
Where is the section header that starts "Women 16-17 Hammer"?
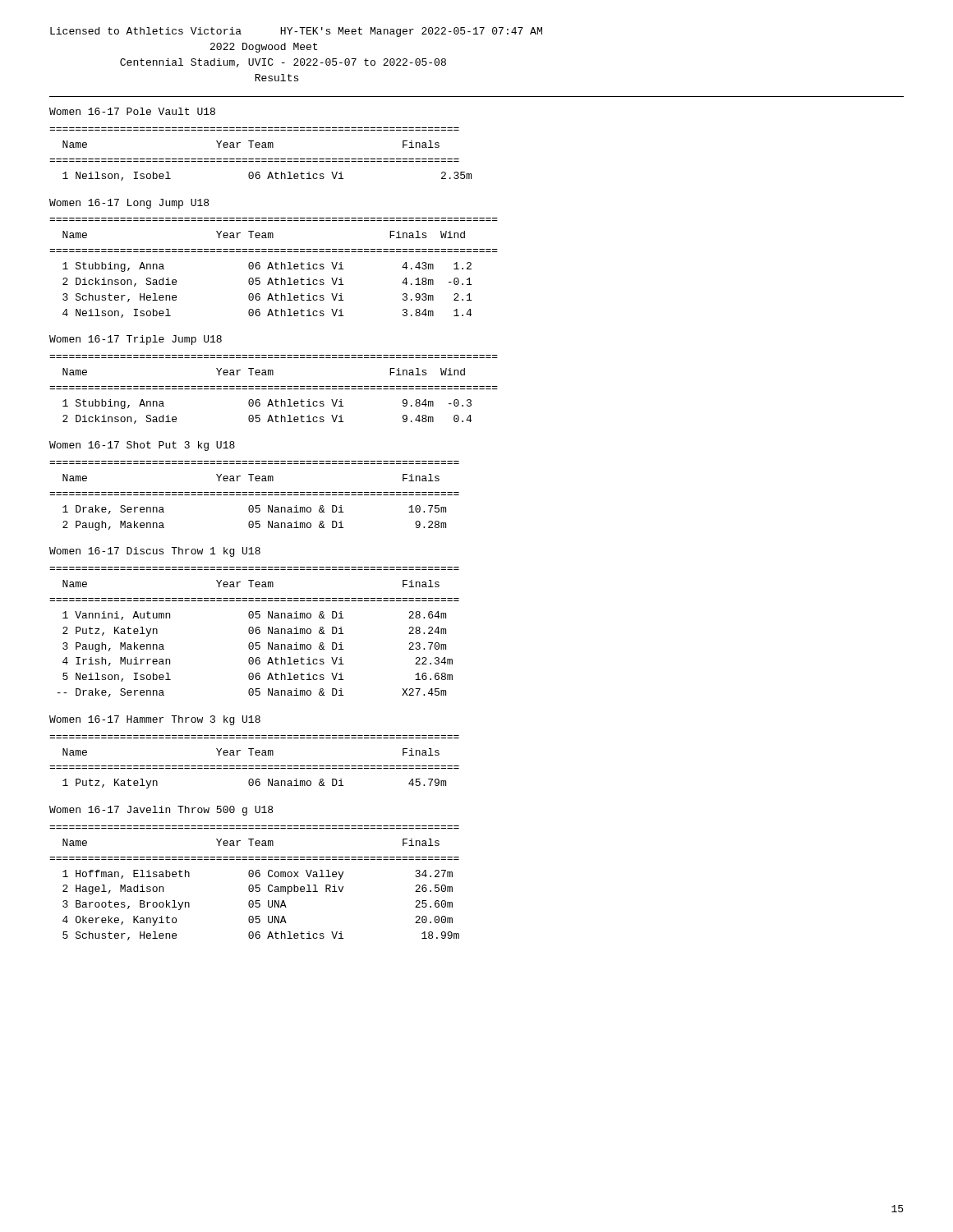tap(155, 720)
